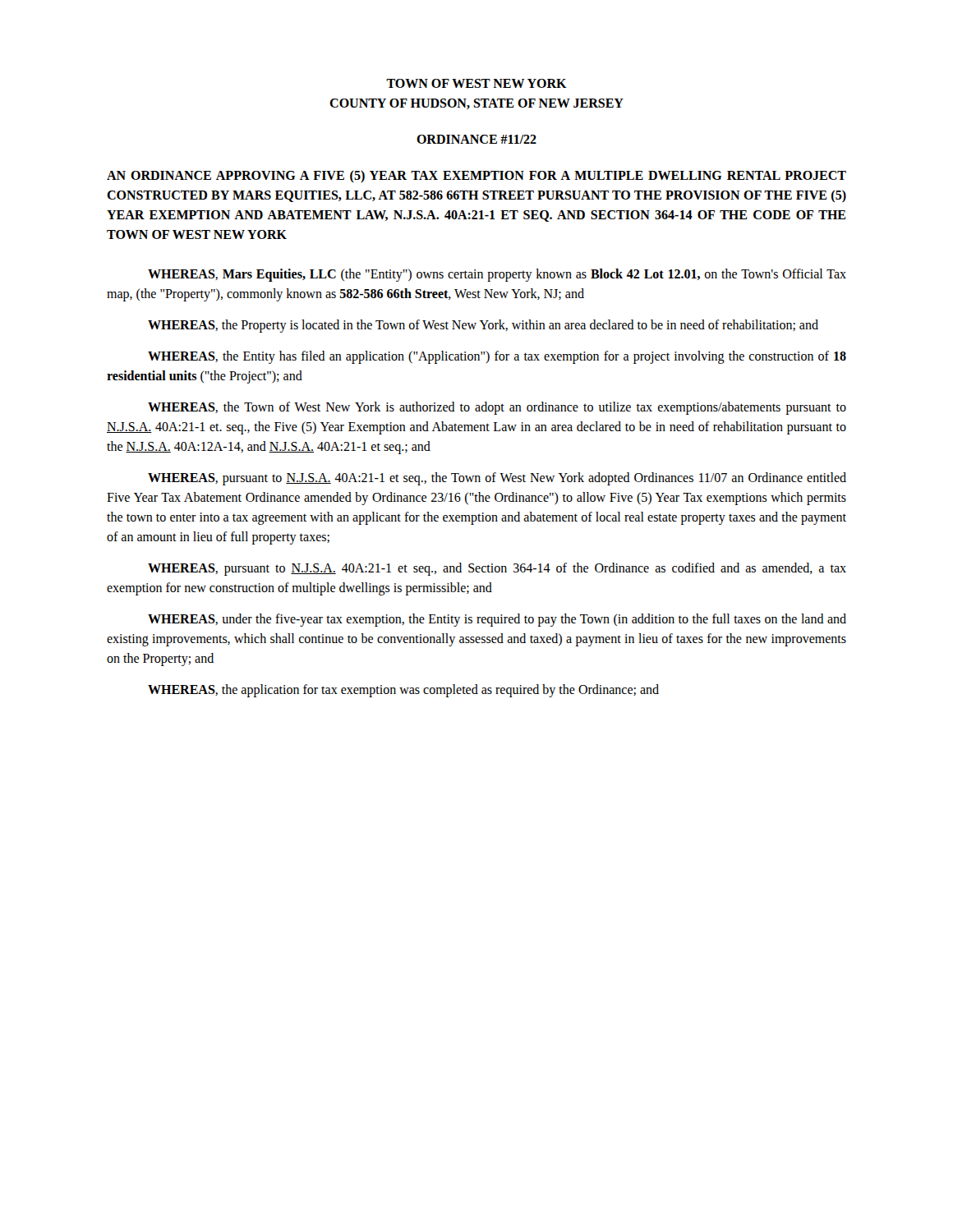Locate the title that reads "ORDINANCE #11/22"
The height and width of the screenshot is (1232, 953).
(476, 139)
